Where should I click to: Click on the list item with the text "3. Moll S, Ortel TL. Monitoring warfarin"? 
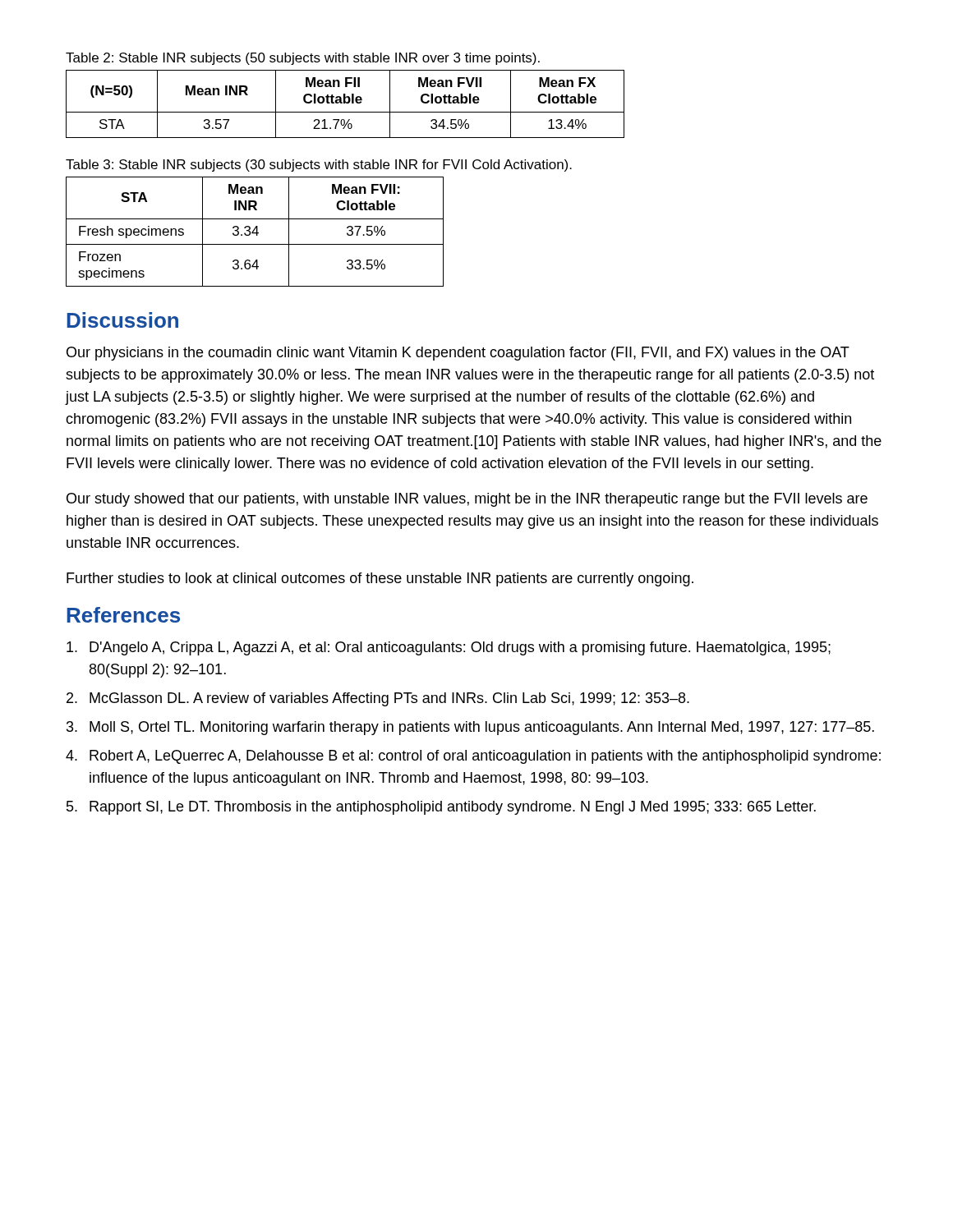pos(476,727)
